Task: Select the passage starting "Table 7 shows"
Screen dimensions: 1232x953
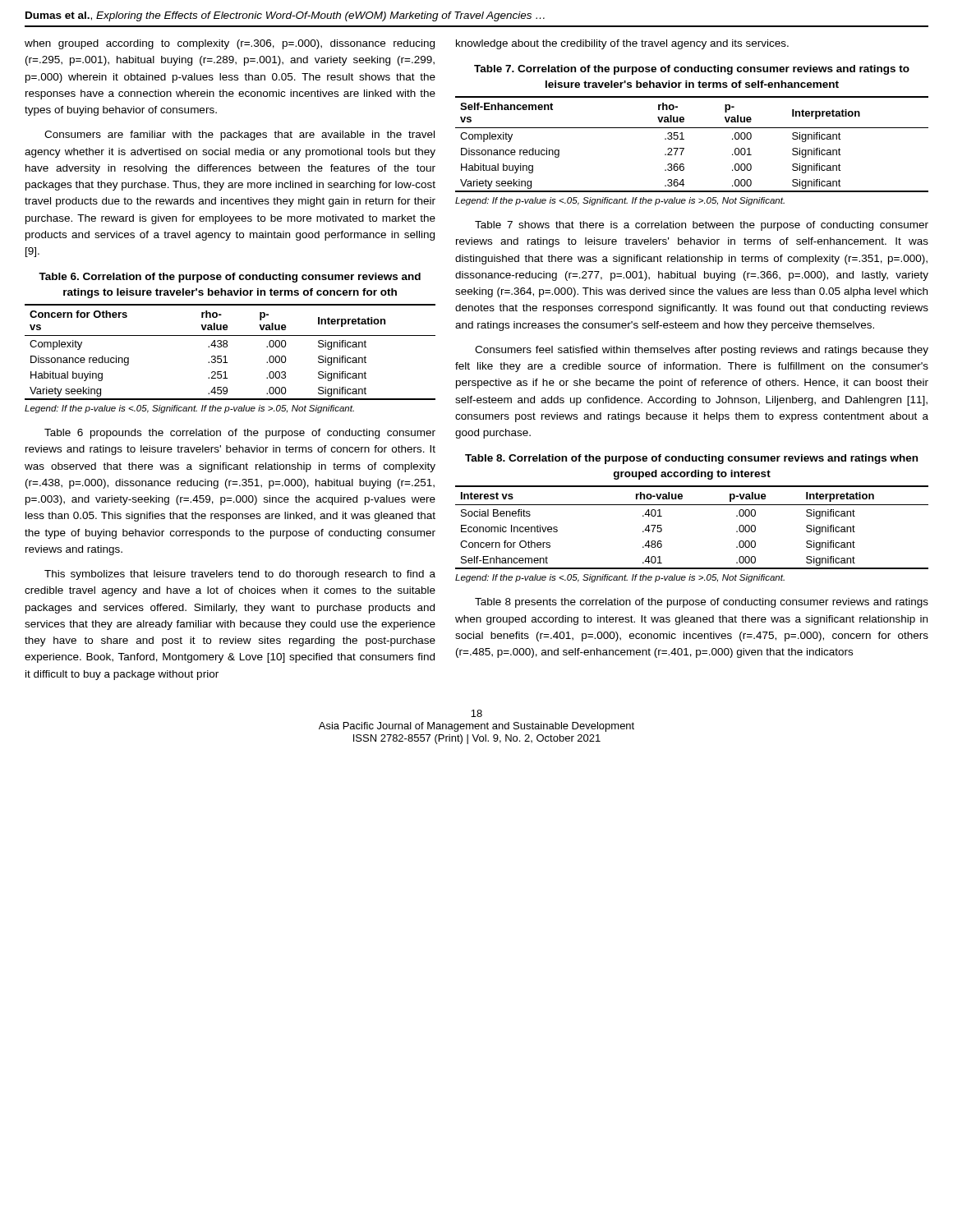Action: [692, 275]
